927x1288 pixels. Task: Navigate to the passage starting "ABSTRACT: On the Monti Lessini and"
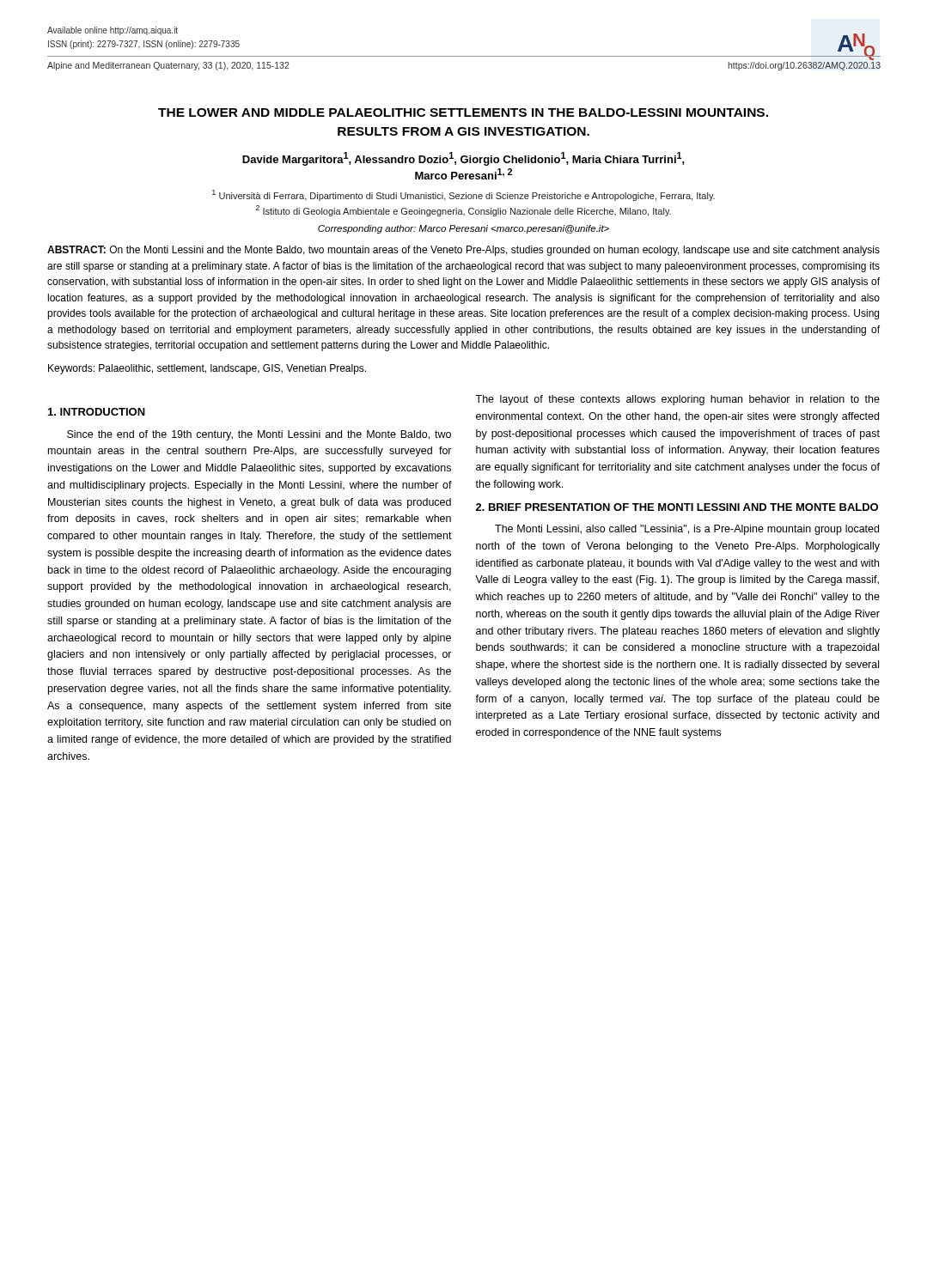(464, 298)
